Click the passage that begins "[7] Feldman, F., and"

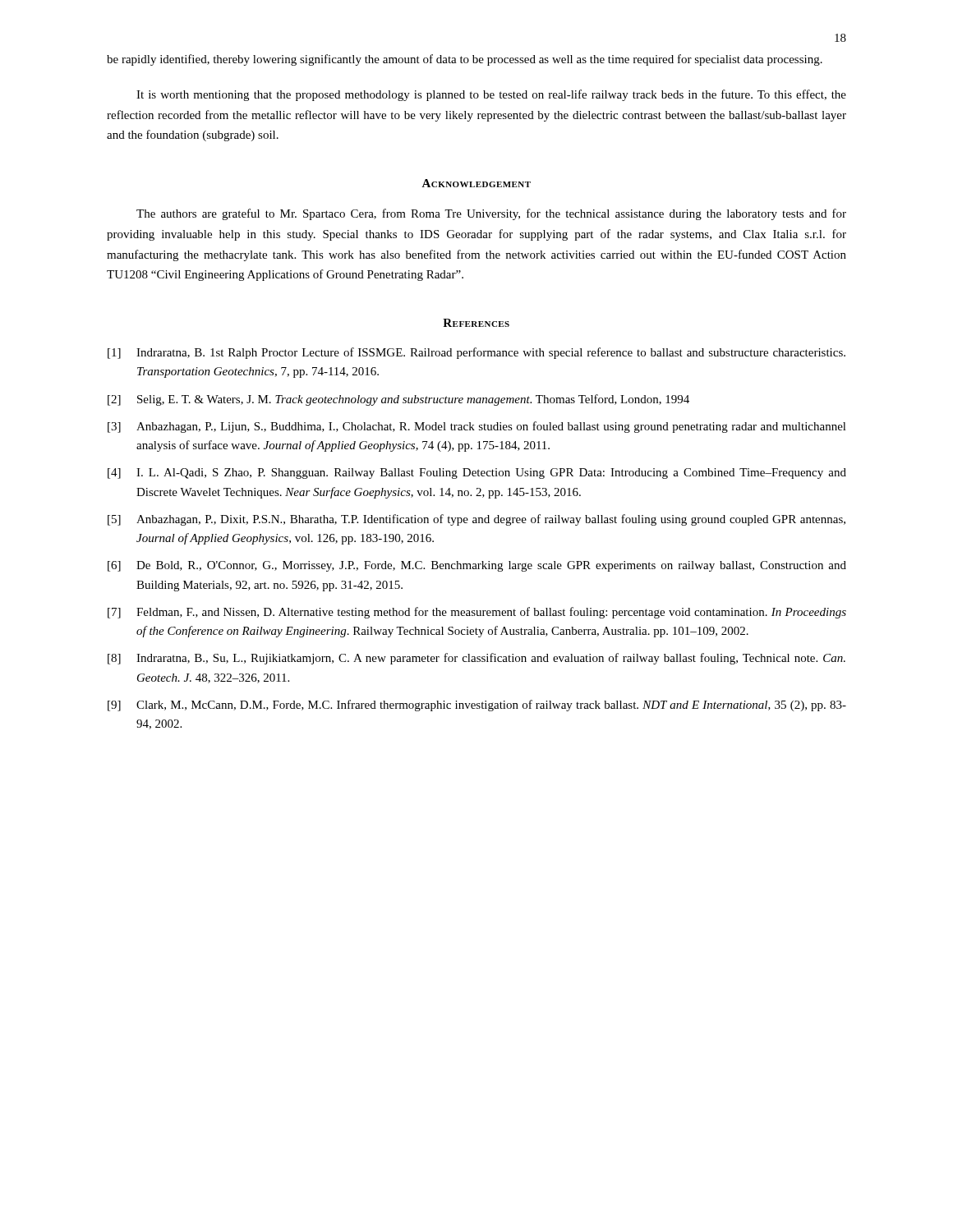click(476, 622)
